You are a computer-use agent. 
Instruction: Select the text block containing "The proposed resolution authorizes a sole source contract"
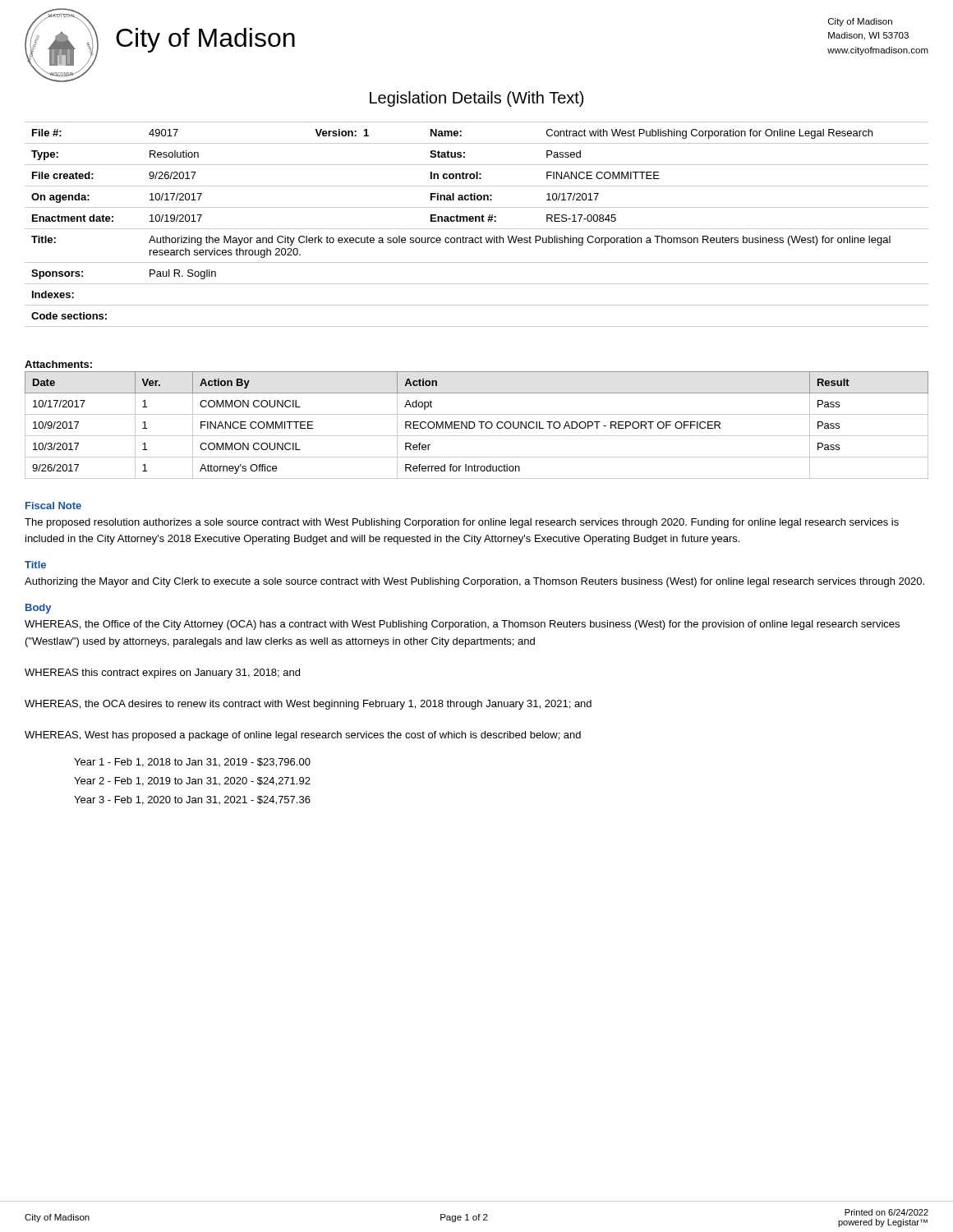click(x=462, y=530)
